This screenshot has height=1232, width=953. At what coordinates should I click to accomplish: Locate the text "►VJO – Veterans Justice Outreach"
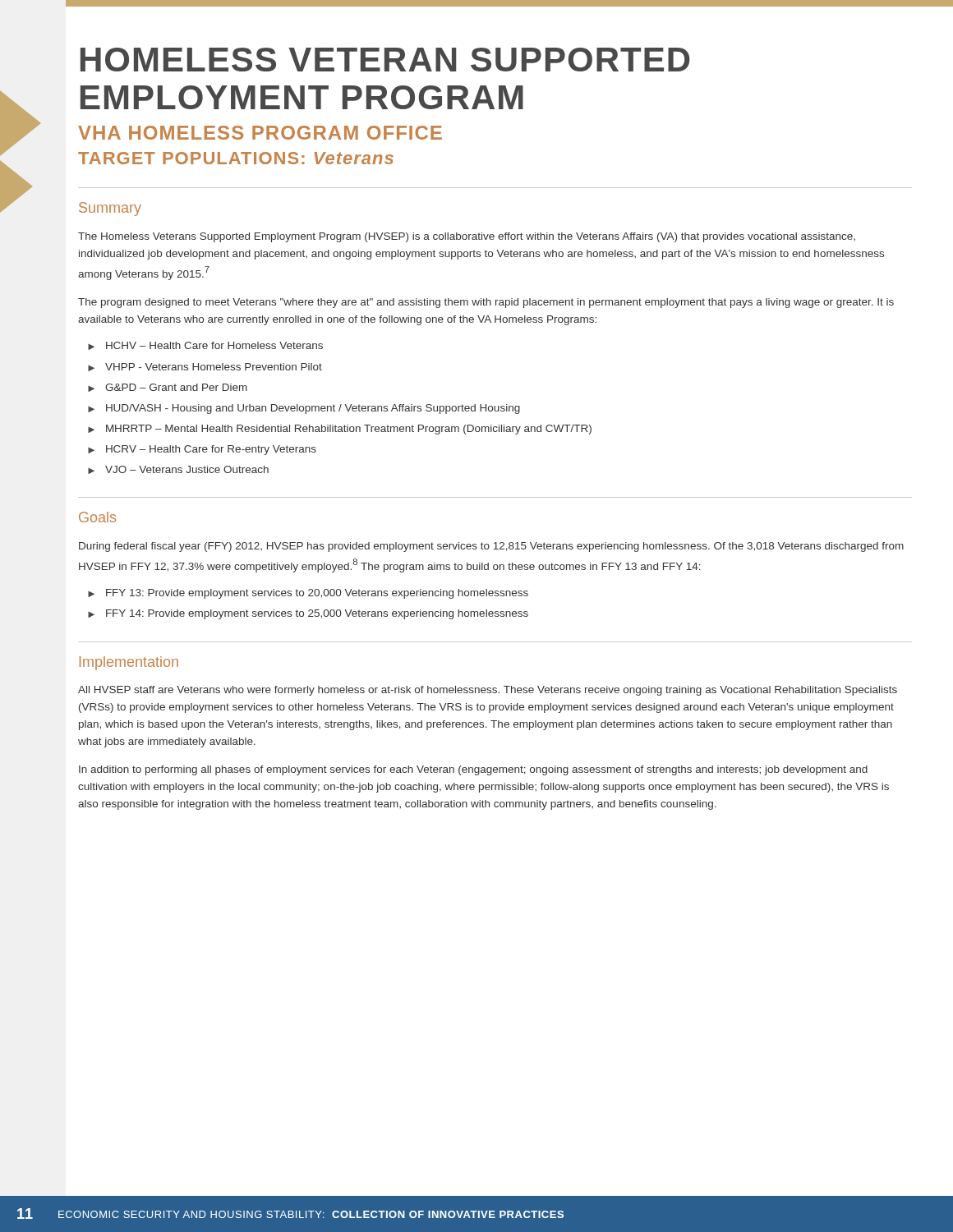point(178,470)
